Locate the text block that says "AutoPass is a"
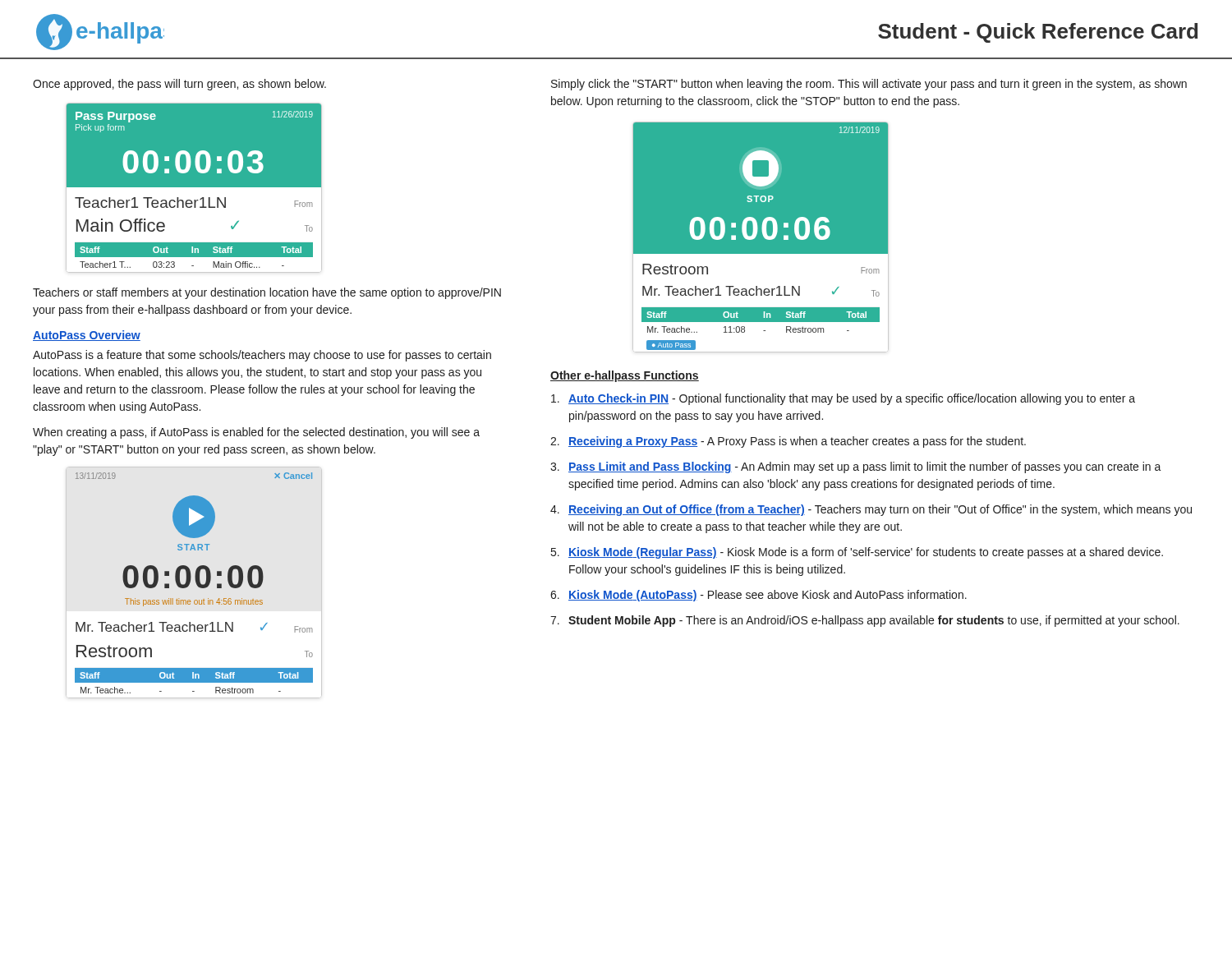This screenshot has height=953, width=1232. click(262, 381)
